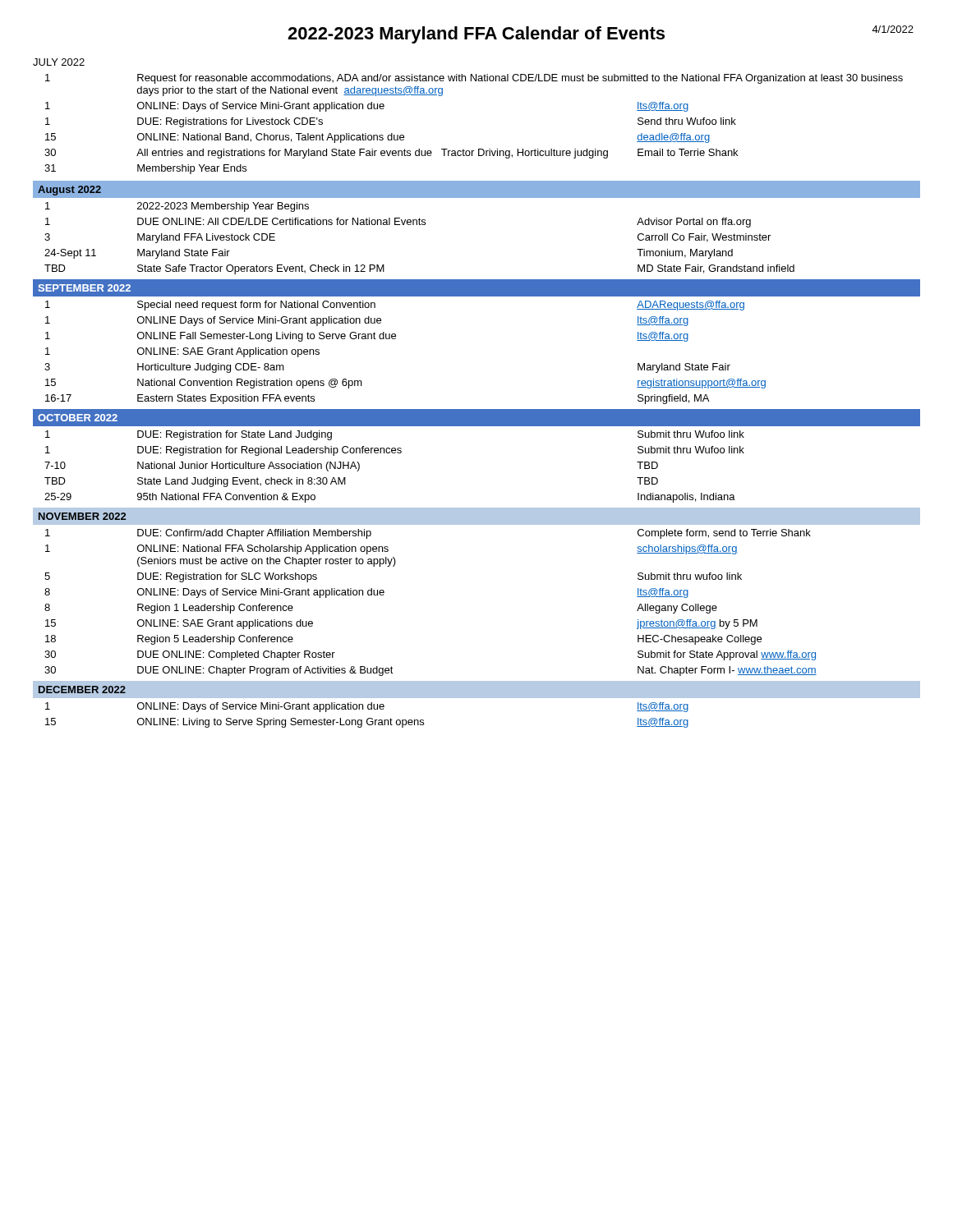Select the element starting "1 ONLINE Fall Semester-Long"
The width and height of the screenshot is (953, 1232).
coord(367,337)
